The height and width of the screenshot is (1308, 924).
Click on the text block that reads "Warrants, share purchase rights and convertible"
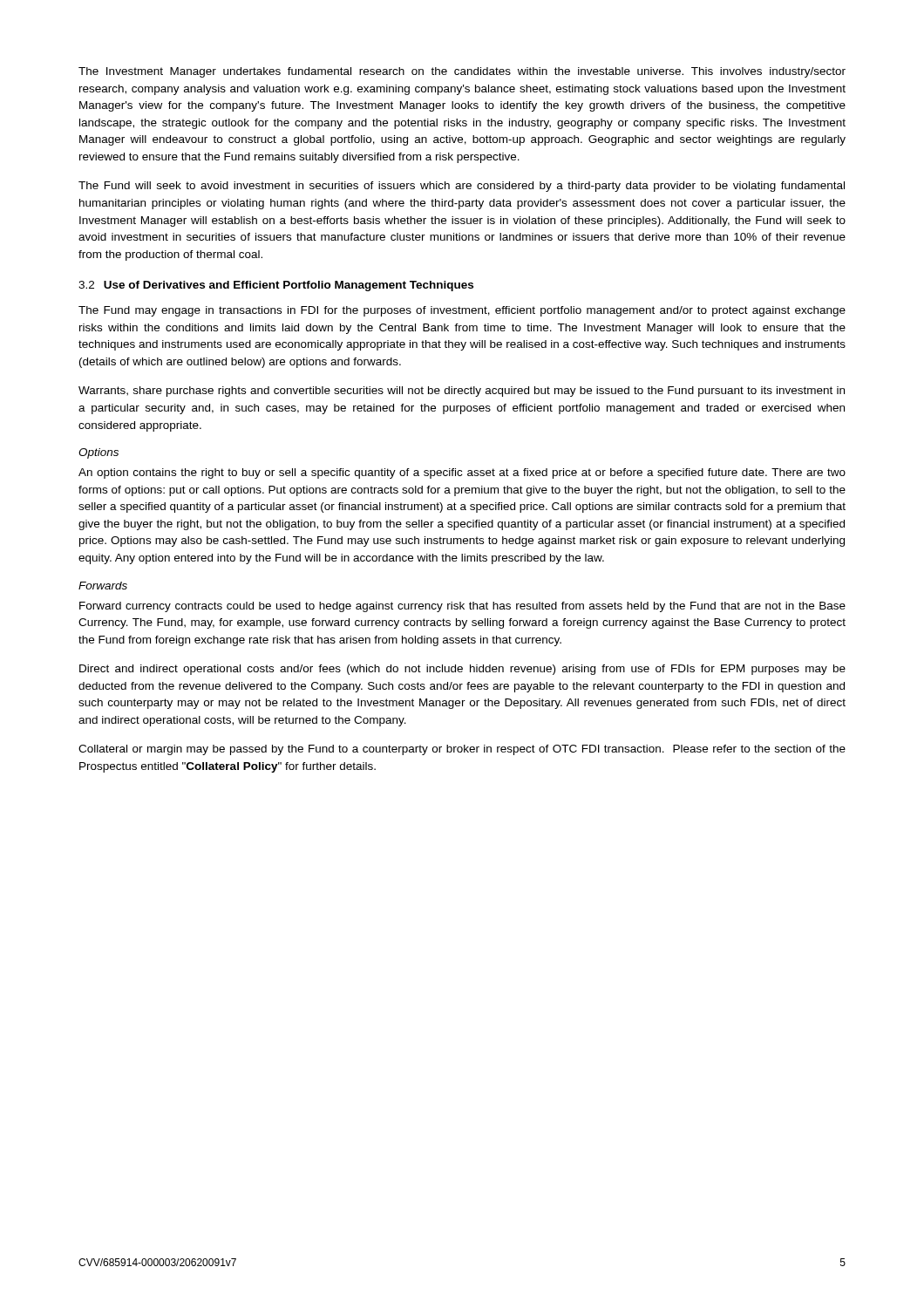462,408
